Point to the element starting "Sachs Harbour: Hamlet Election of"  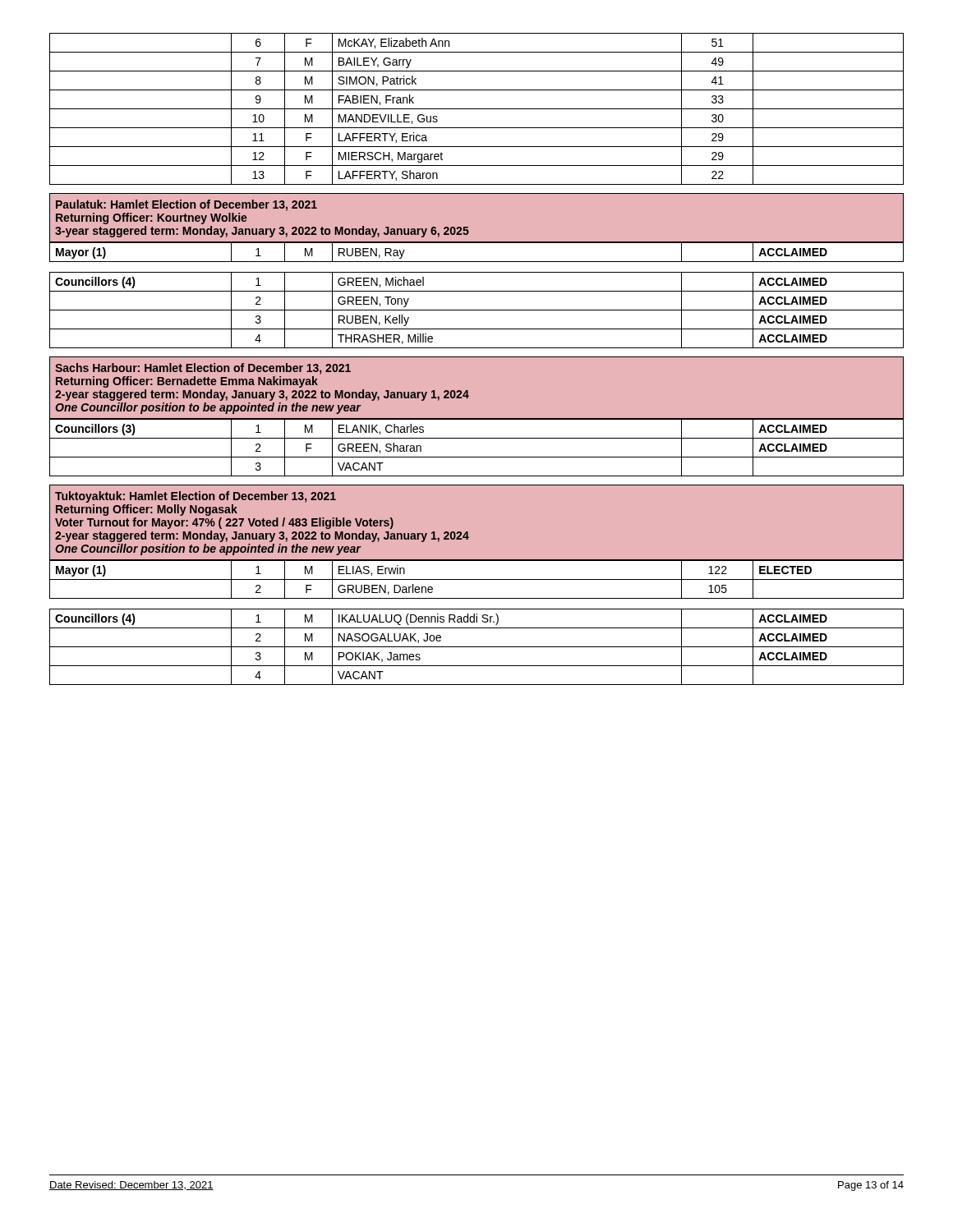(476, 388)
